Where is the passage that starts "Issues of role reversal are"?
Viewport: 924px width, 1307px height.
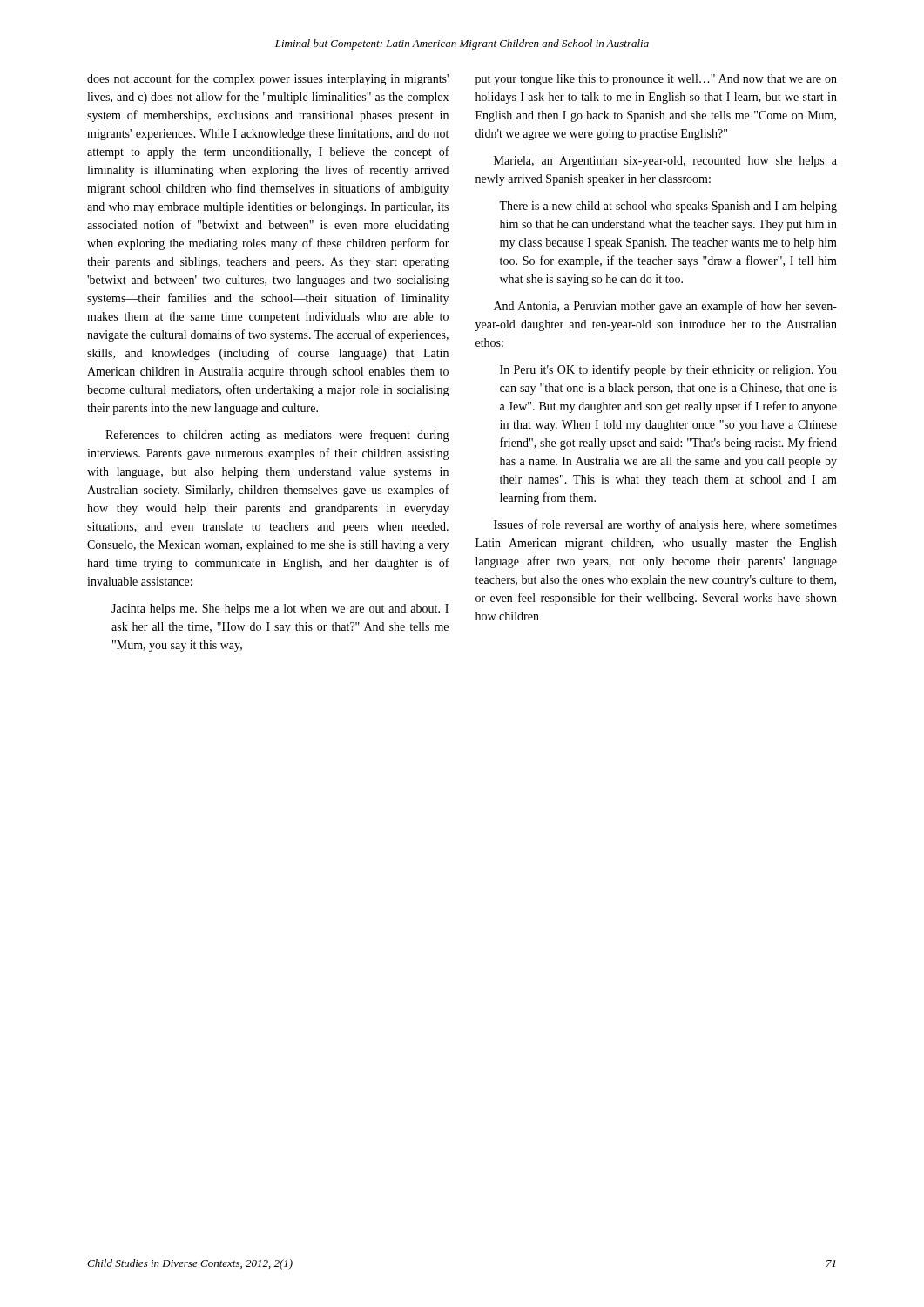(x=656, y=571)
